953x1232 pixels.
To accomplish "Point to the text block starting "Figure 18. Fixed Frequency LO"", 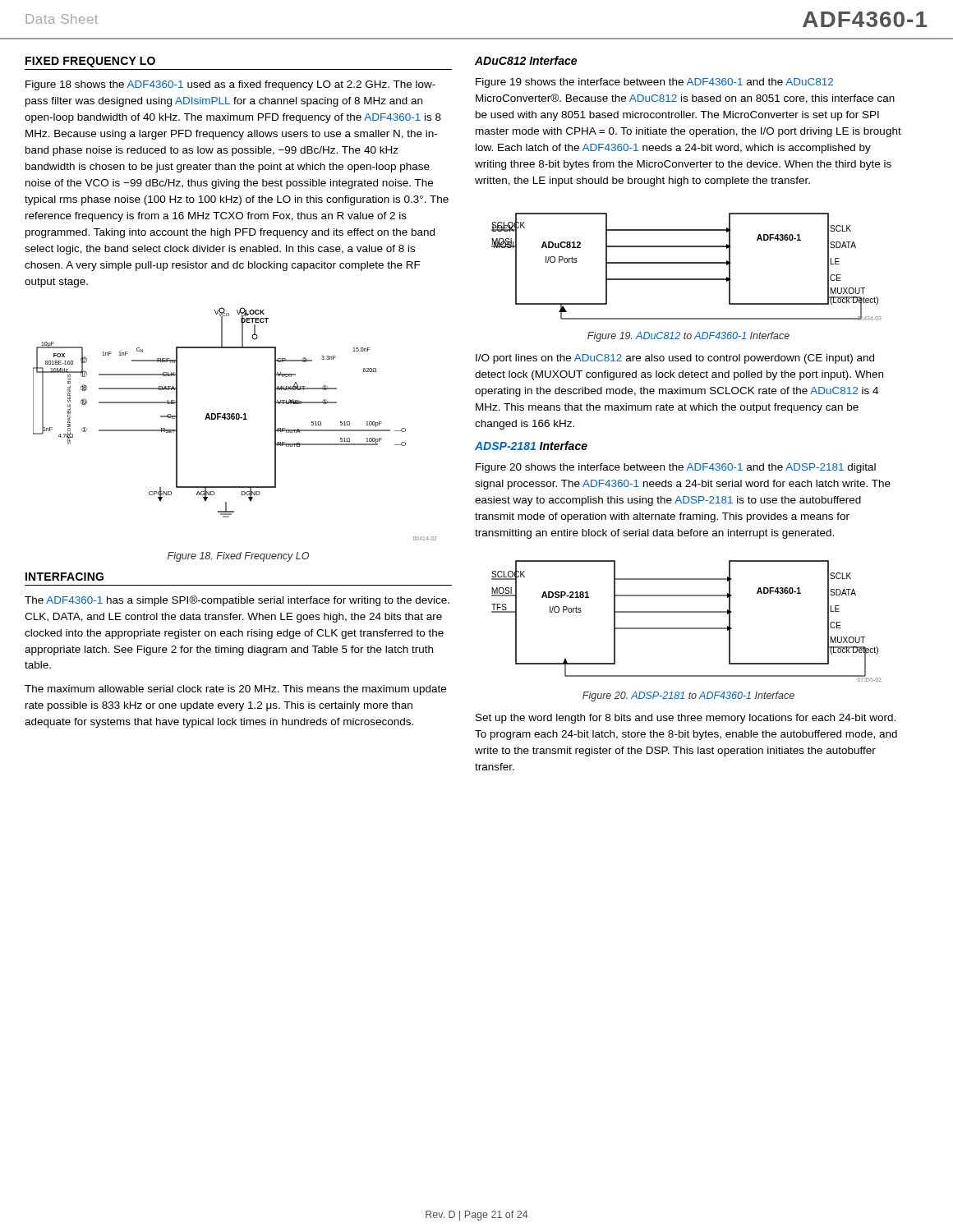I will click(238, 556).
